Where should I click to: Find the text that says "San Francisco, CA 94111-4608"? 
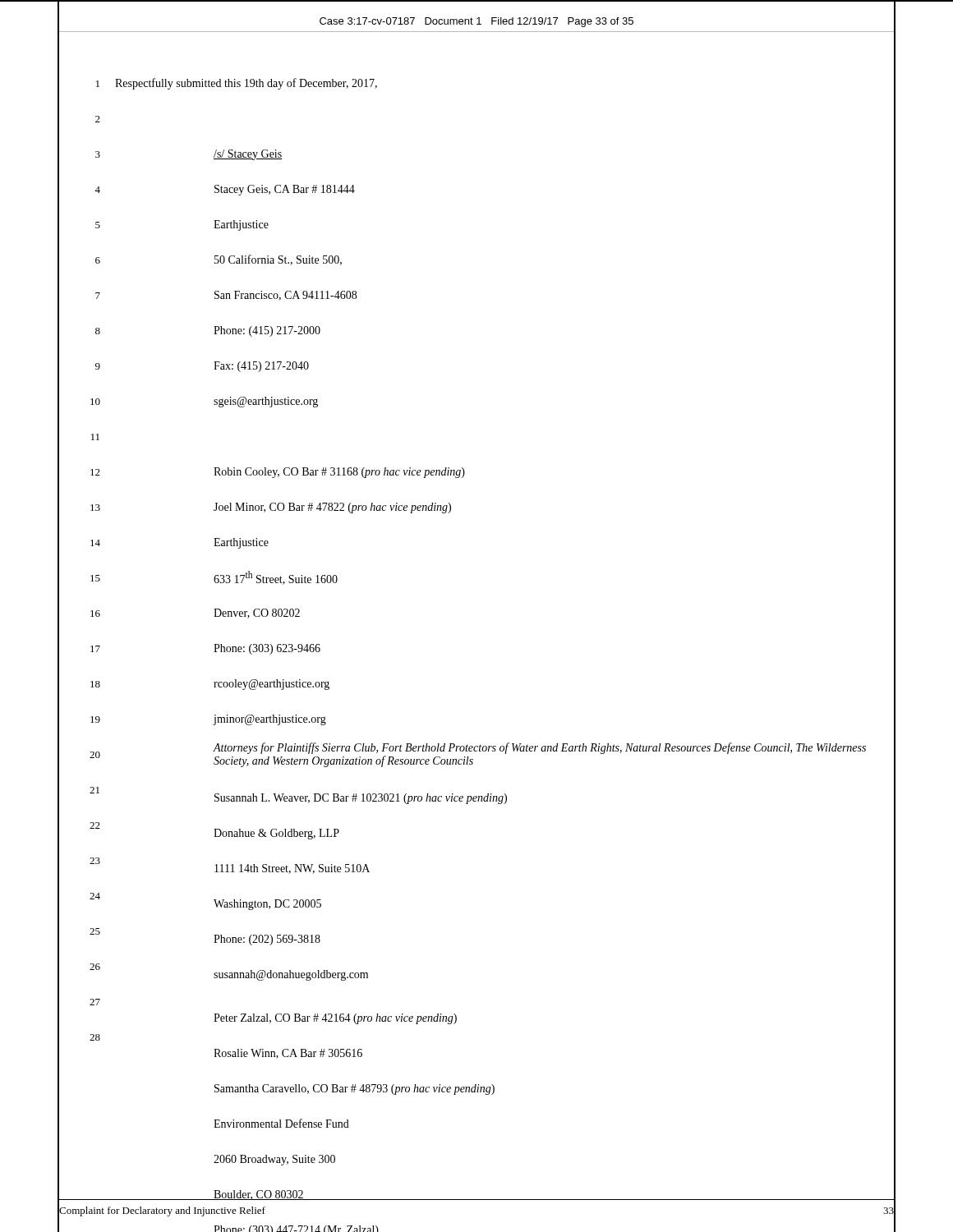[285, 295]
